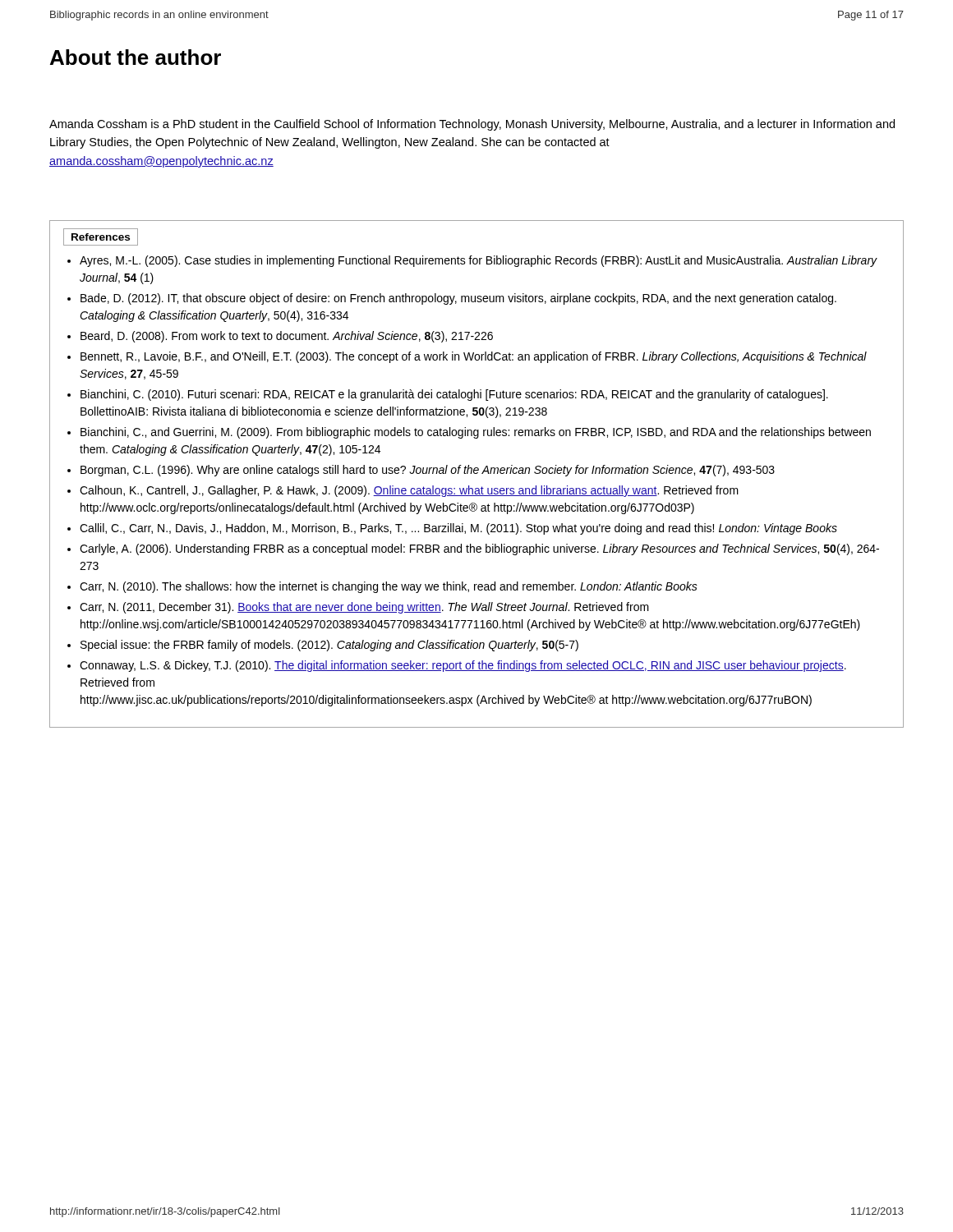Screen dimensions: 1232x953
Task: Locate the list item that says "Carlyle, A. (2006). Understanding FRBR as"
Action: (480, 557)
